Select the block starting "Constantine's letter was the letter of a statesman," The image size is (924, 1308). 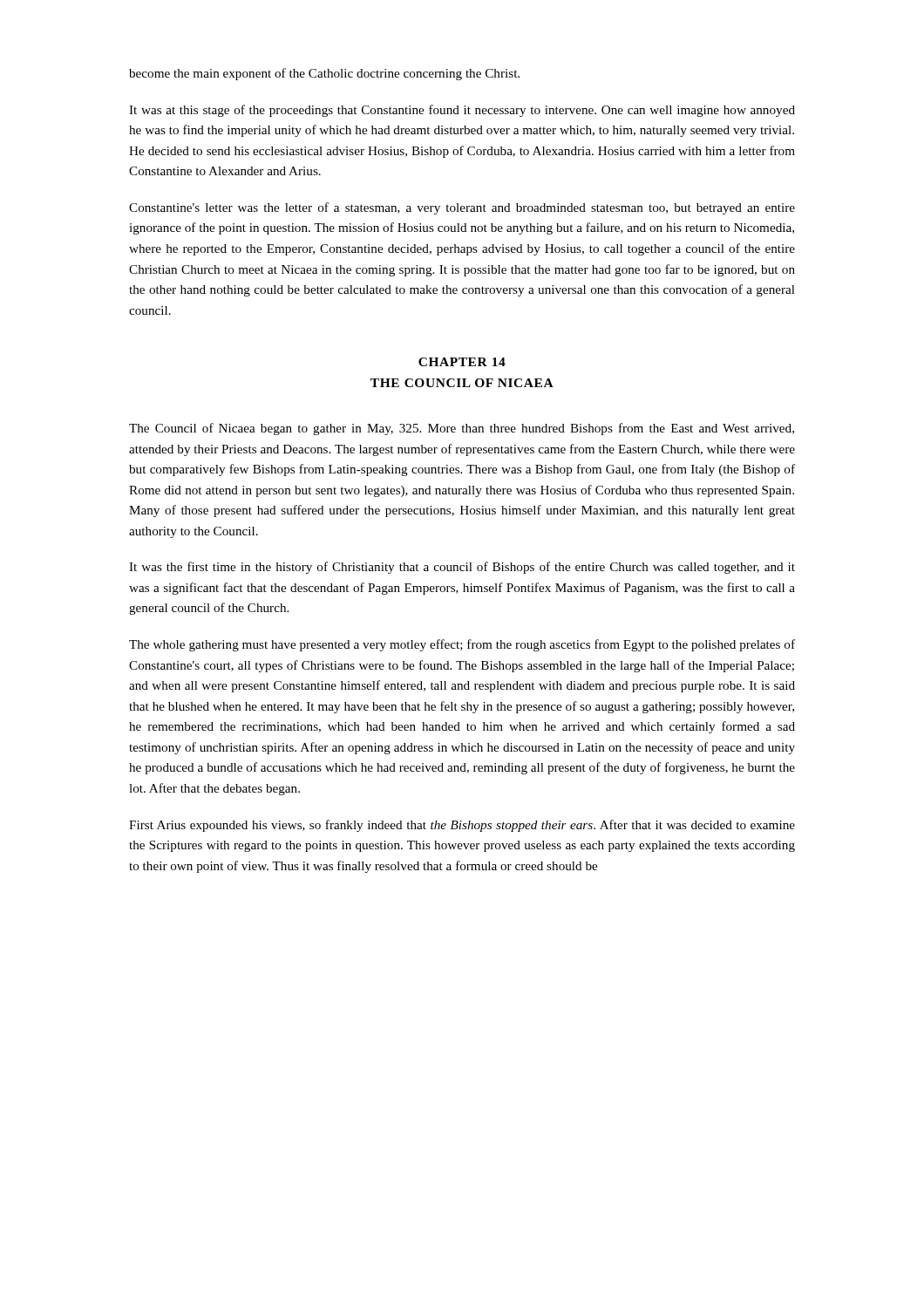pyautogui.click(x=462, y=258)
